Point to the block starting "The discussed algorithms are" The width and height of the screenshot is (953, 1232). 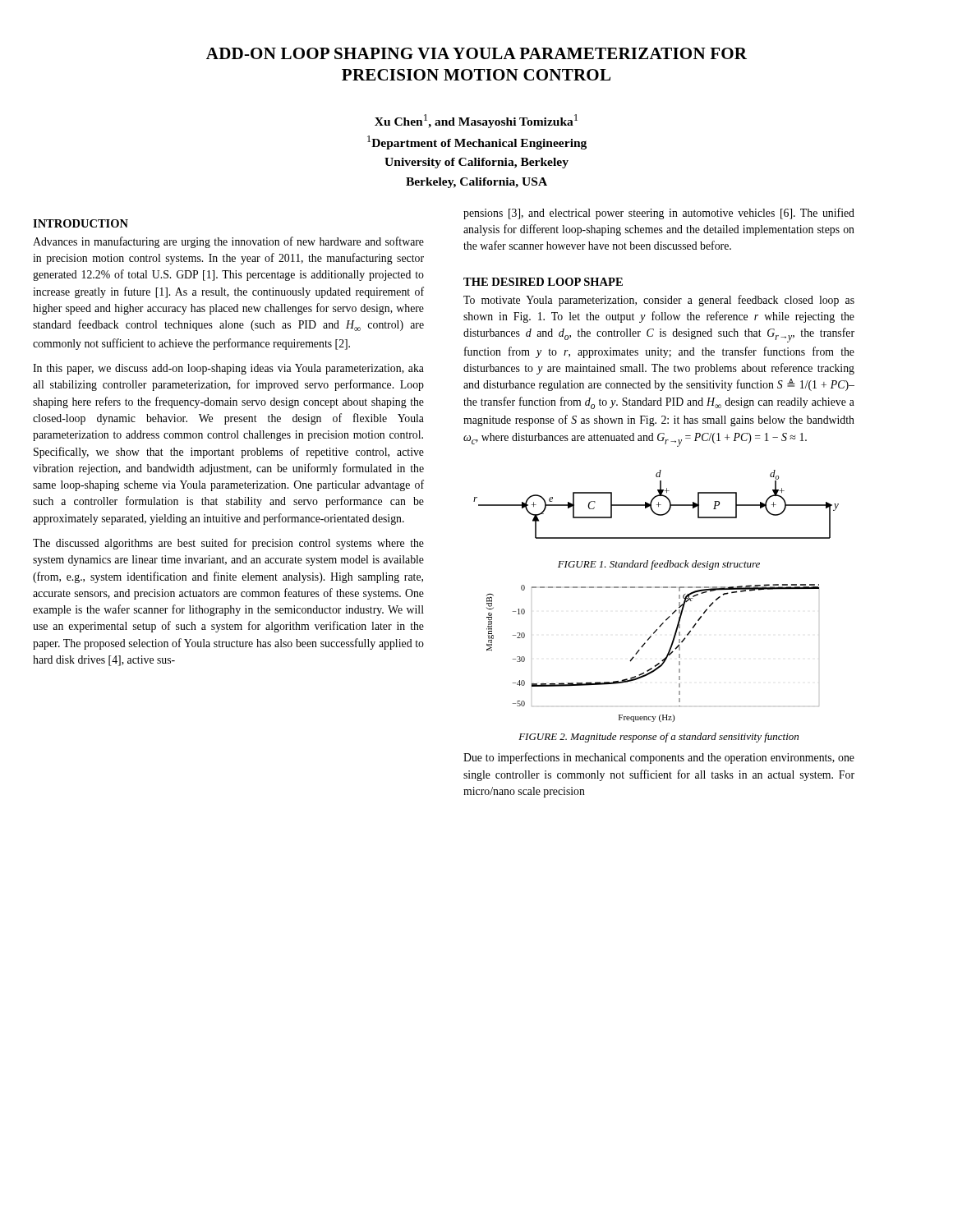coord(228,602)
